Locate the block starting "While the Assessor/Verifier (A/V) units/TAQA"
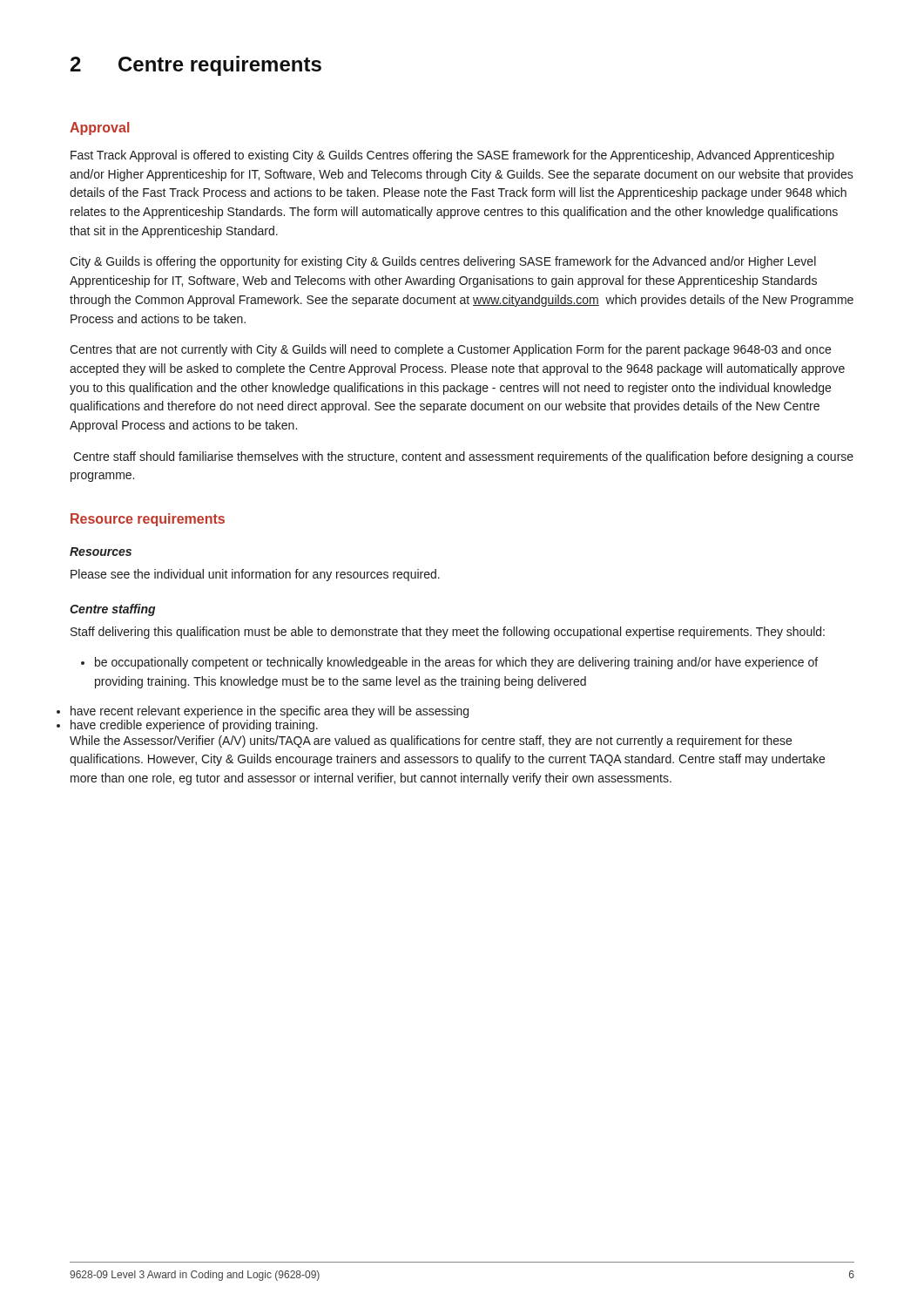The height and width of the screenshot is (1307, 924). 462,760
